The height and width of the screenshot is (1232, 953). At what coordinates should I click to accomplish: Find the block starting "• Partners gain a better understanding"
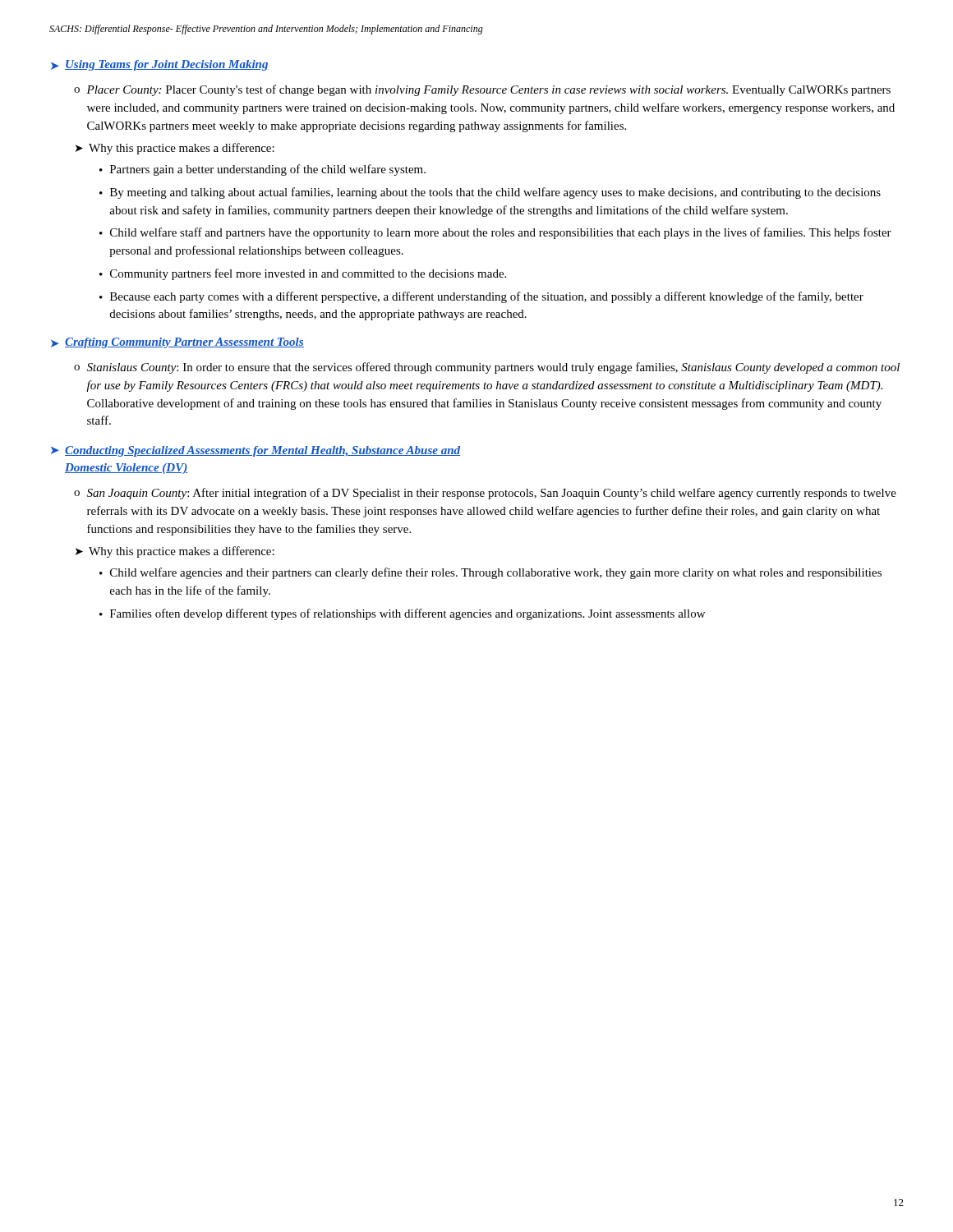coord(262,170)
